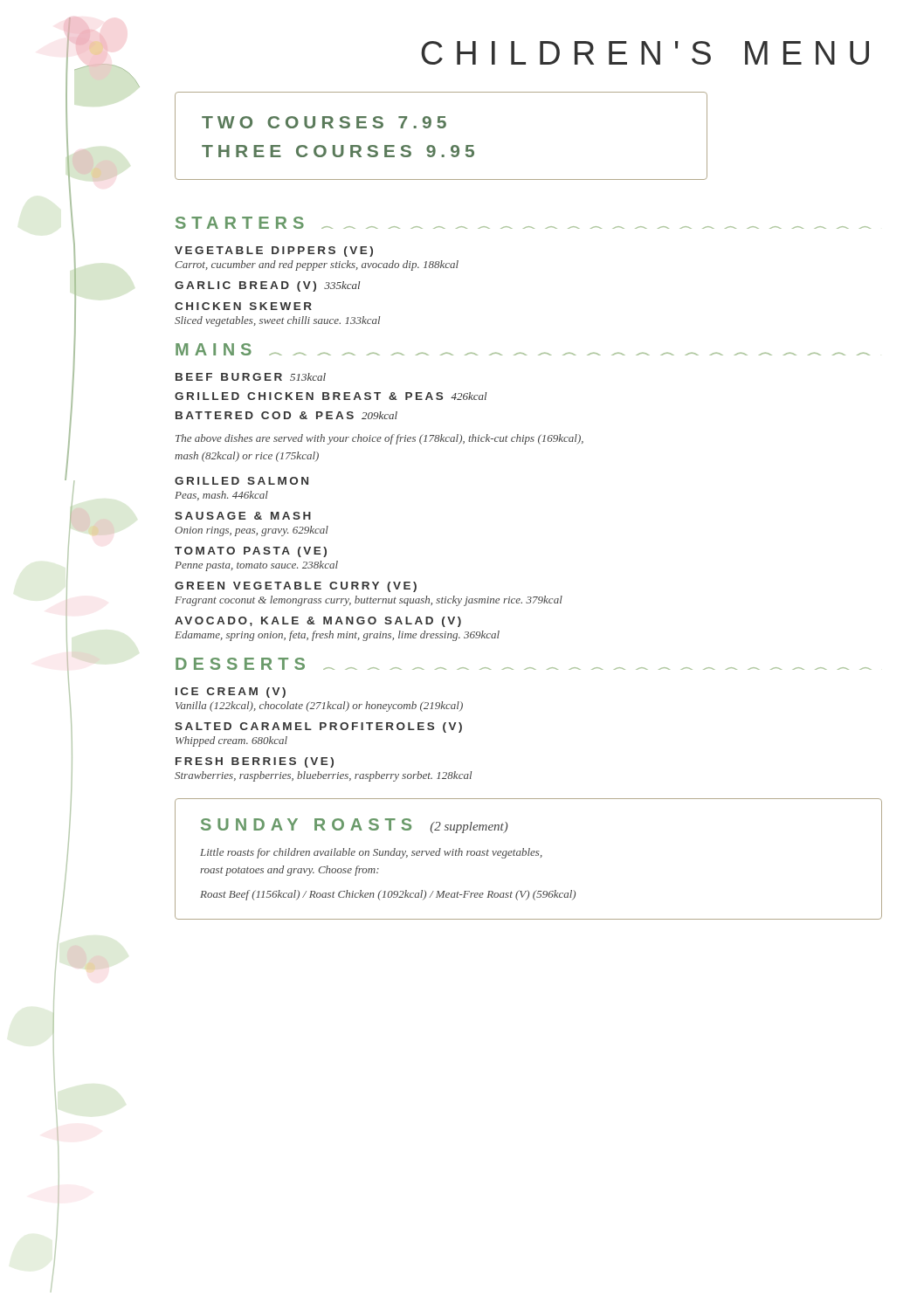Click on the list item containing "FRESH BERRIES (VE) Strawberries,"
Screen dimensions: 1310x924
(255, 762)
